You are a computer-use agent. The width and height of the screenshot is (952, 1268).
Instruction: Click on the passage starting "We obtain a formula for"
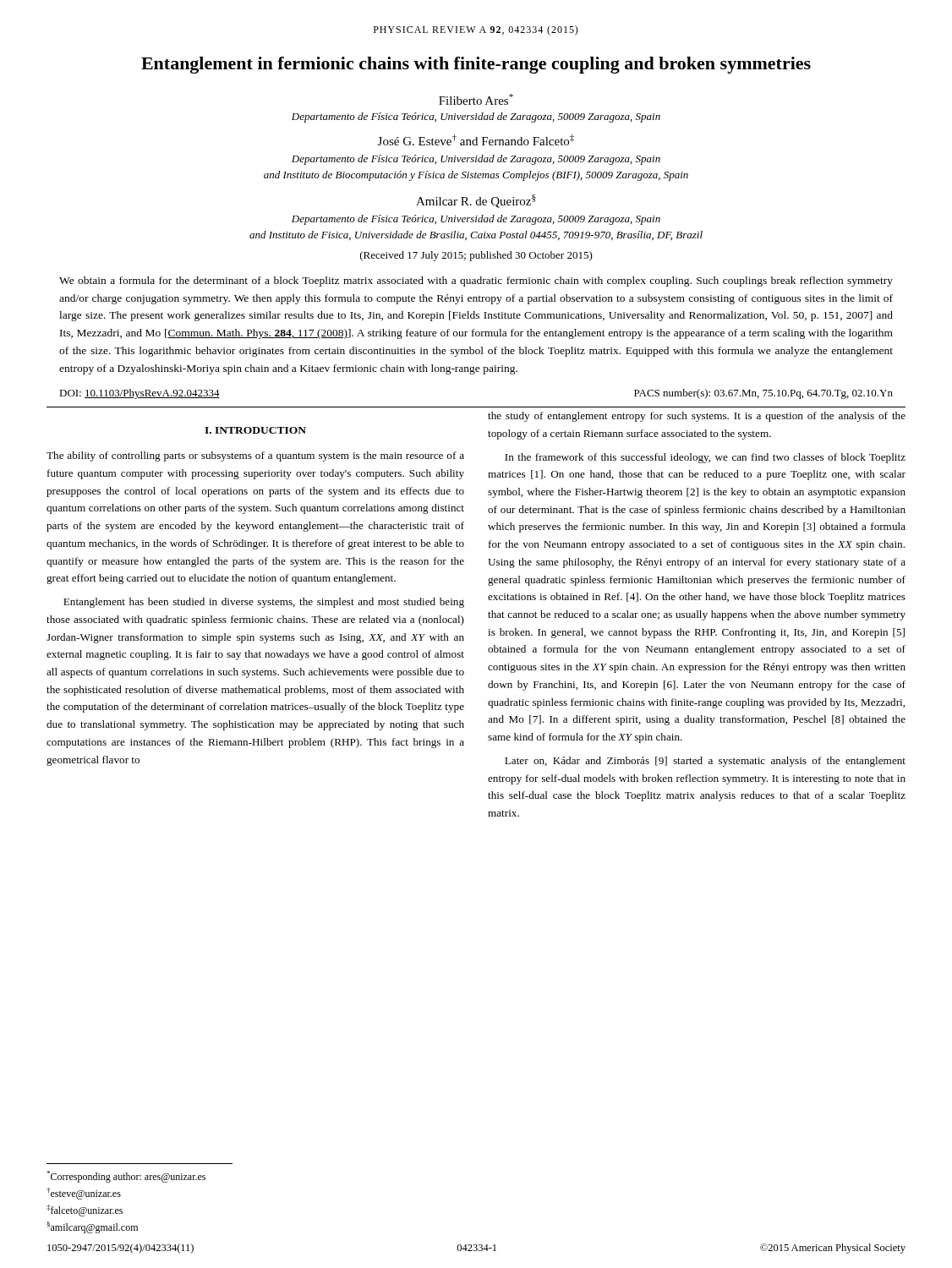pyautogui.click(x=476, y=324)
